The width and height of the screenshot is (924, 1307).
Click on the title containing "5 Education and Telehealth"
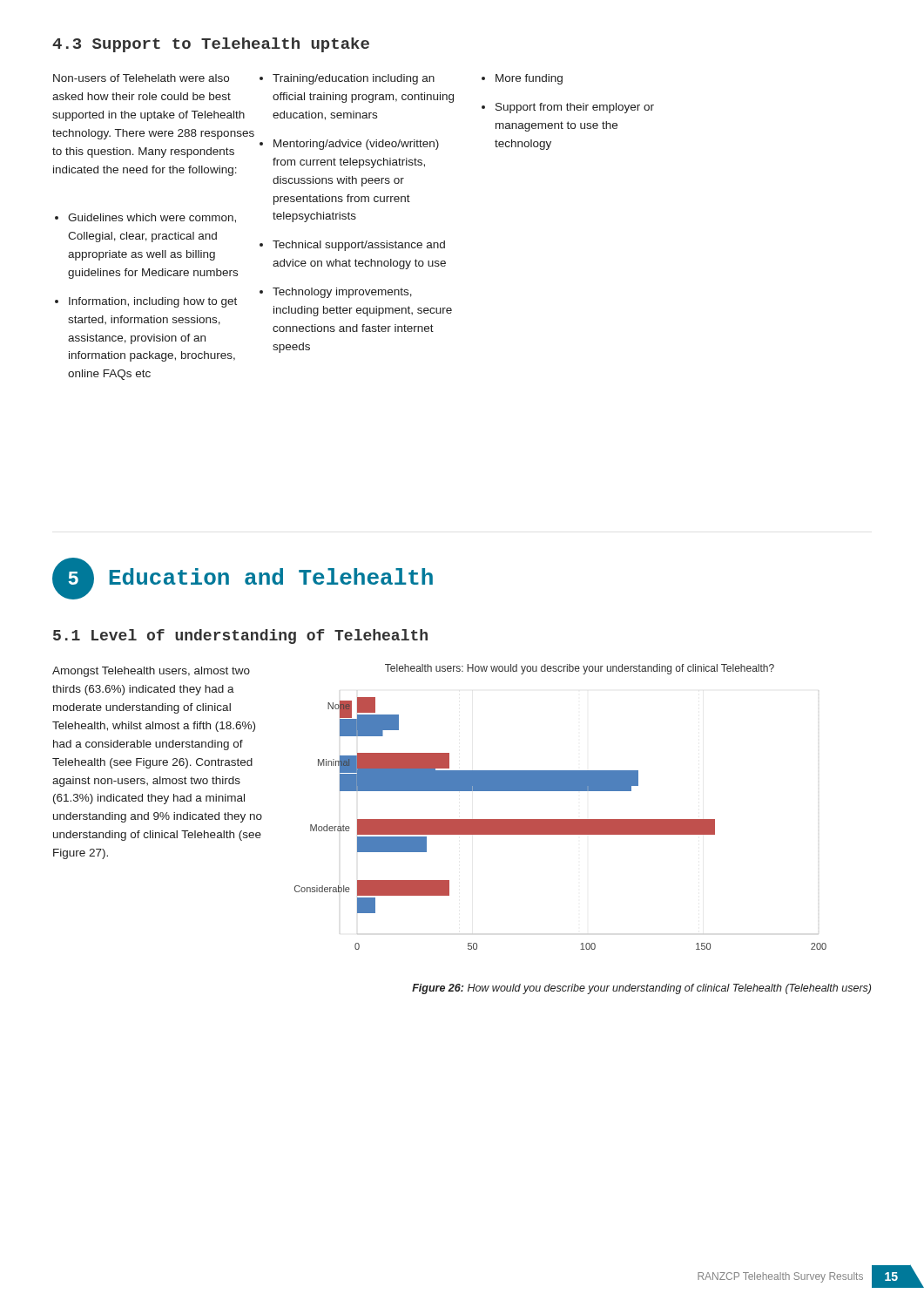pyautogui.click(x=243, y=579)
